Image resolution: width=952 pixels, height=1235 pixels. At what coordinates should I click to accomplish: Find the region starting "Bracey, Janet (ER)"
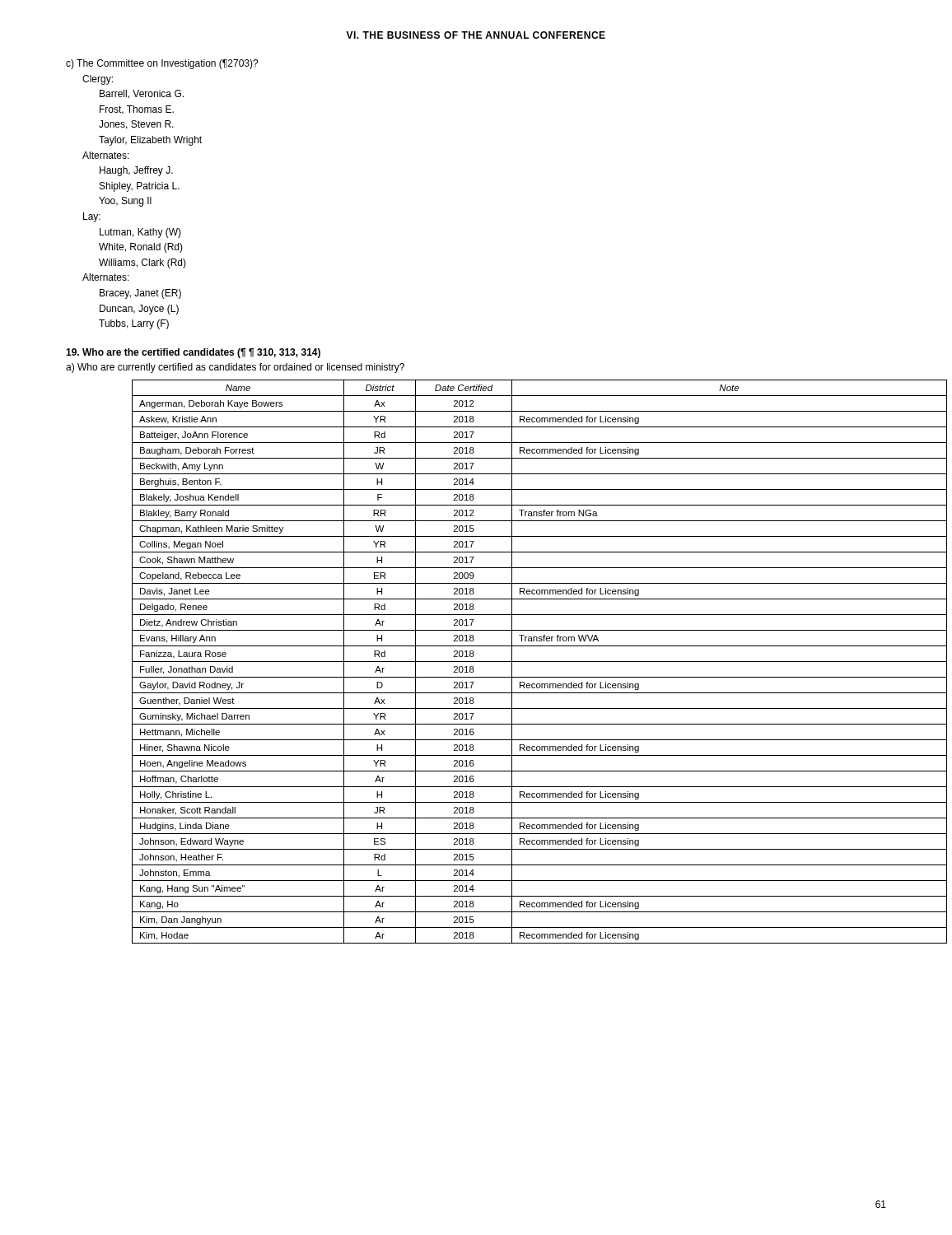tap(140, 293)
